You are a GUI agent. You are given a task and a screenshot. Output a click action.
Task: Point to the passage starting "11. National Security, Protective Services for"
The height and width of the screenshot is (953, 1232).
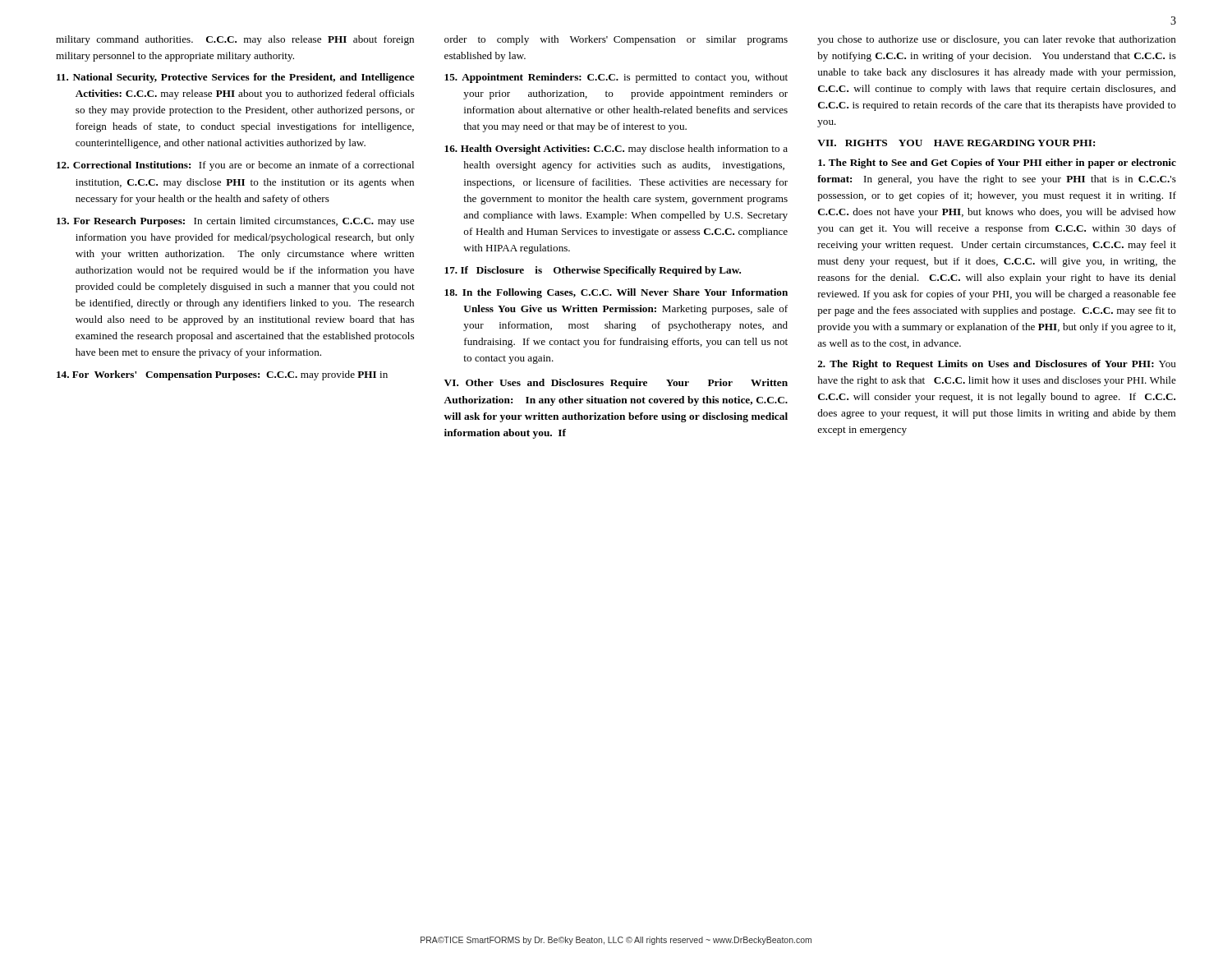235,110
